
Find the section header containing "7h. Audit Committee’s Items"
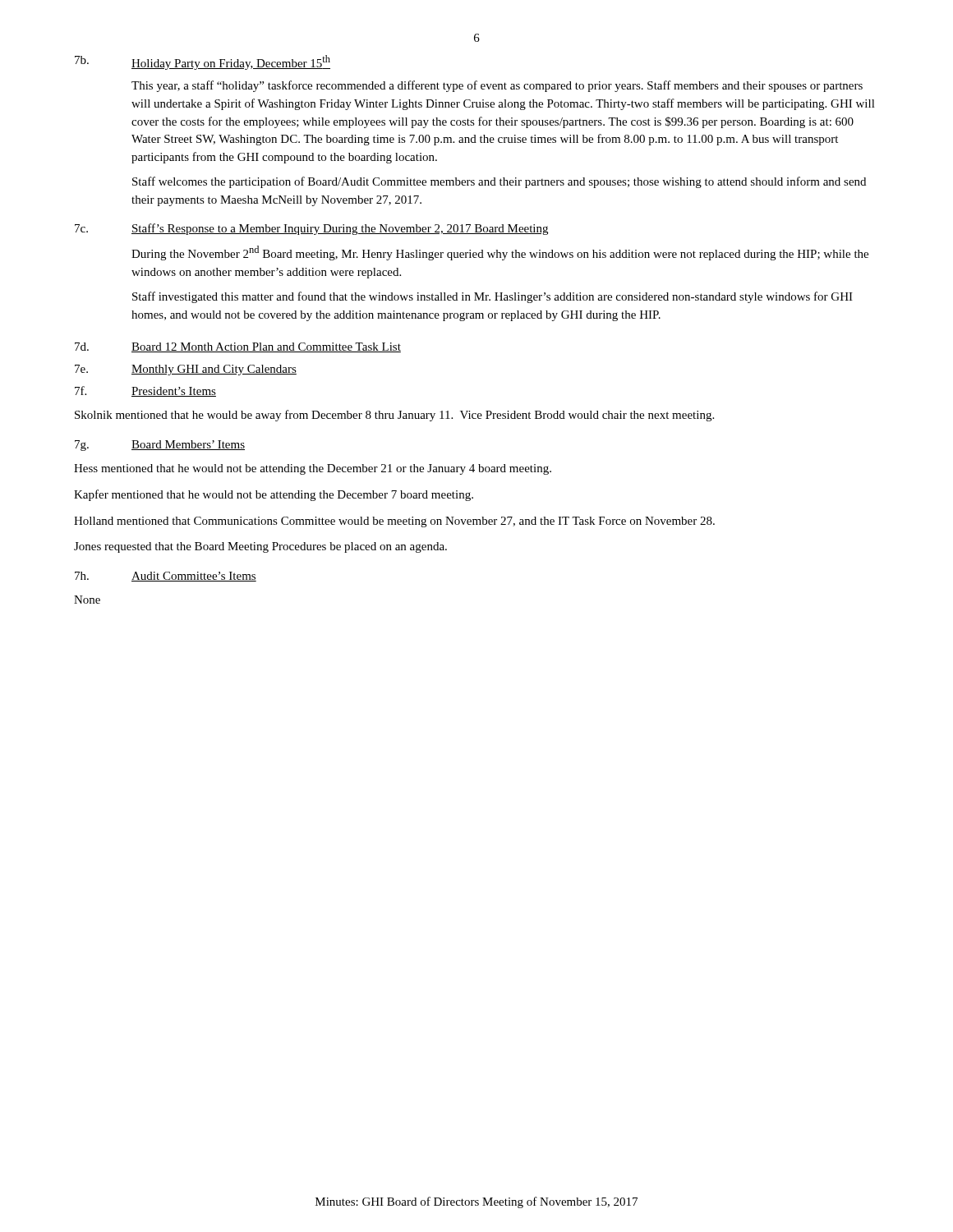[165, 576]
